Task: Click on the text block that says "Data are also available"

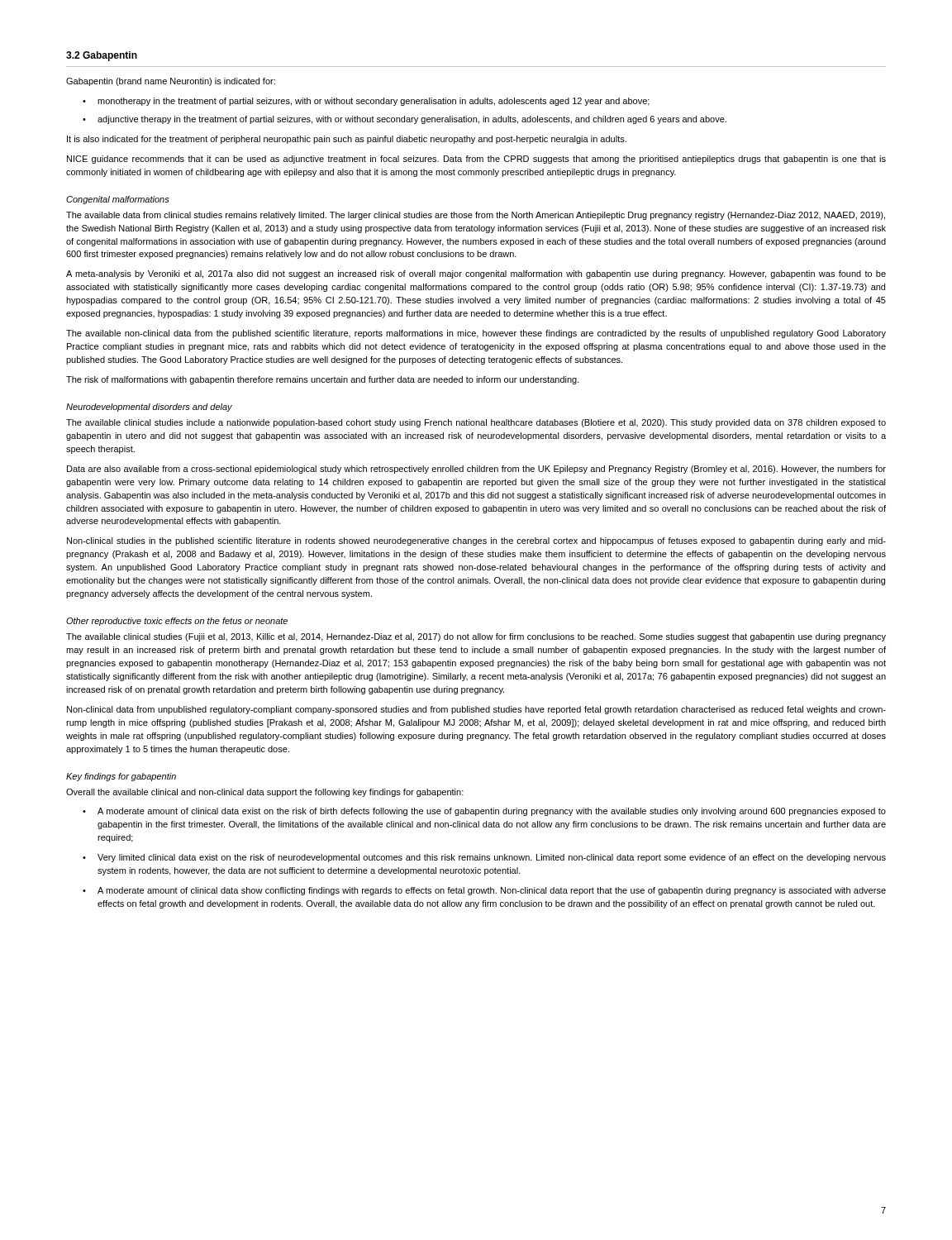Action: point(476,495)
